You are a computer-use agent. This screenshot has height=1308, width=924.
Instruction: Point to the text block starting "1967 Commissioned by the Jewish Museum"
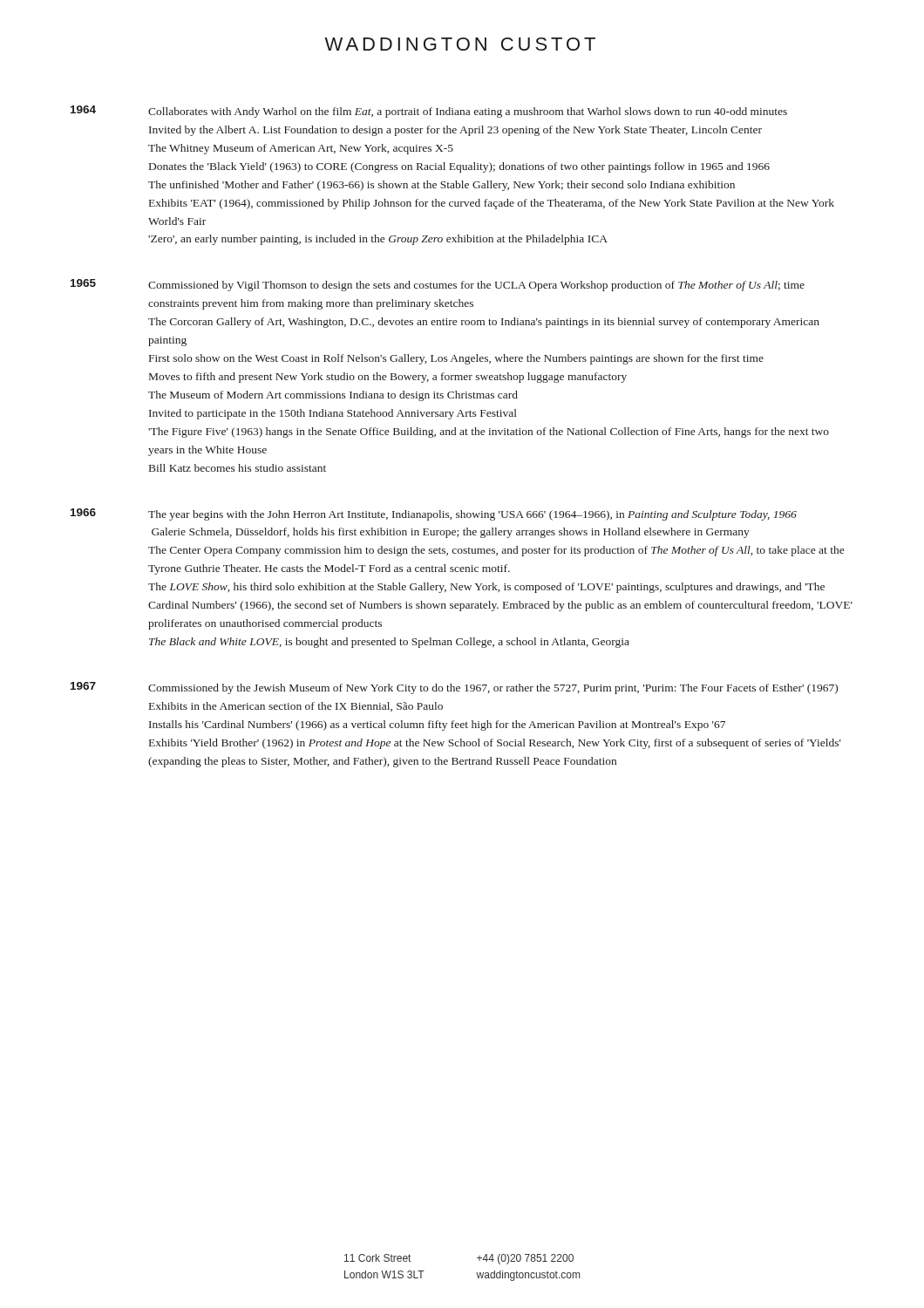[462, 725]
